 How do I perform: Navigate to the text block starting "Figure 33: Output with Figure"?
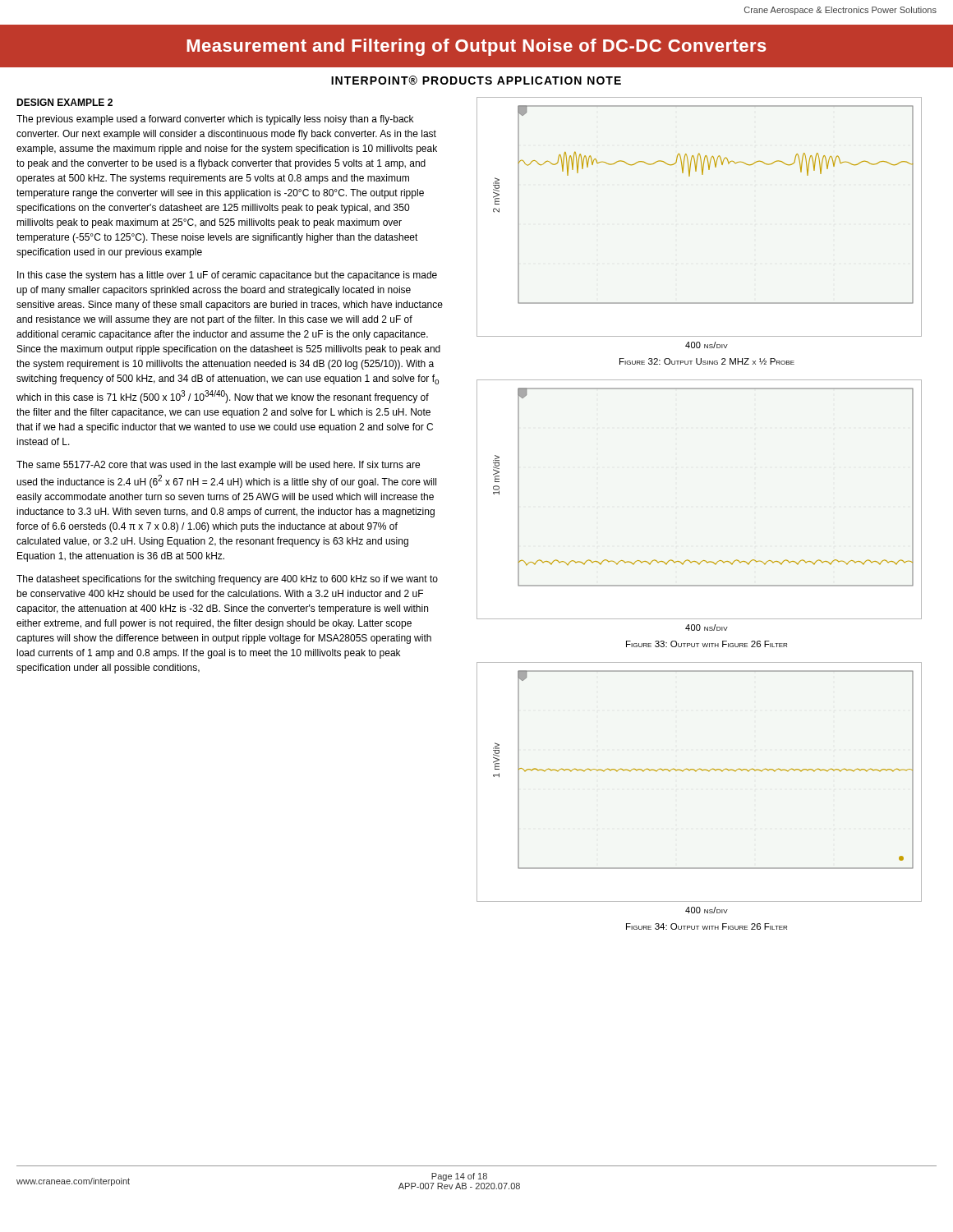(x=707, y=644)
